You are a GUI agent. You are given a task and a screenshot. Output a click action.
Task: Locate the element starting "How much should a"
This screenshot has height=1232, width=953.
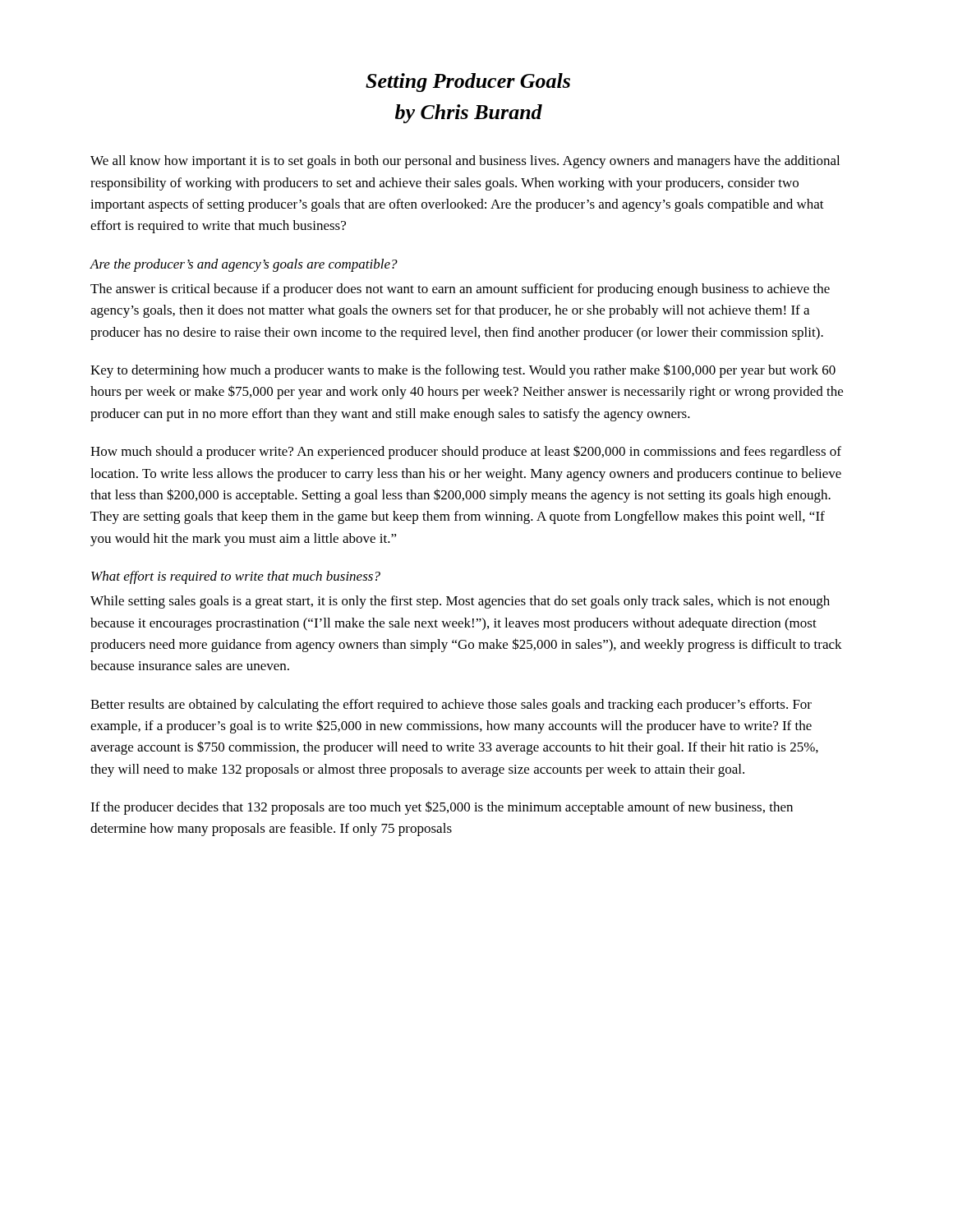pyautogui.click(x=466, y=495)
